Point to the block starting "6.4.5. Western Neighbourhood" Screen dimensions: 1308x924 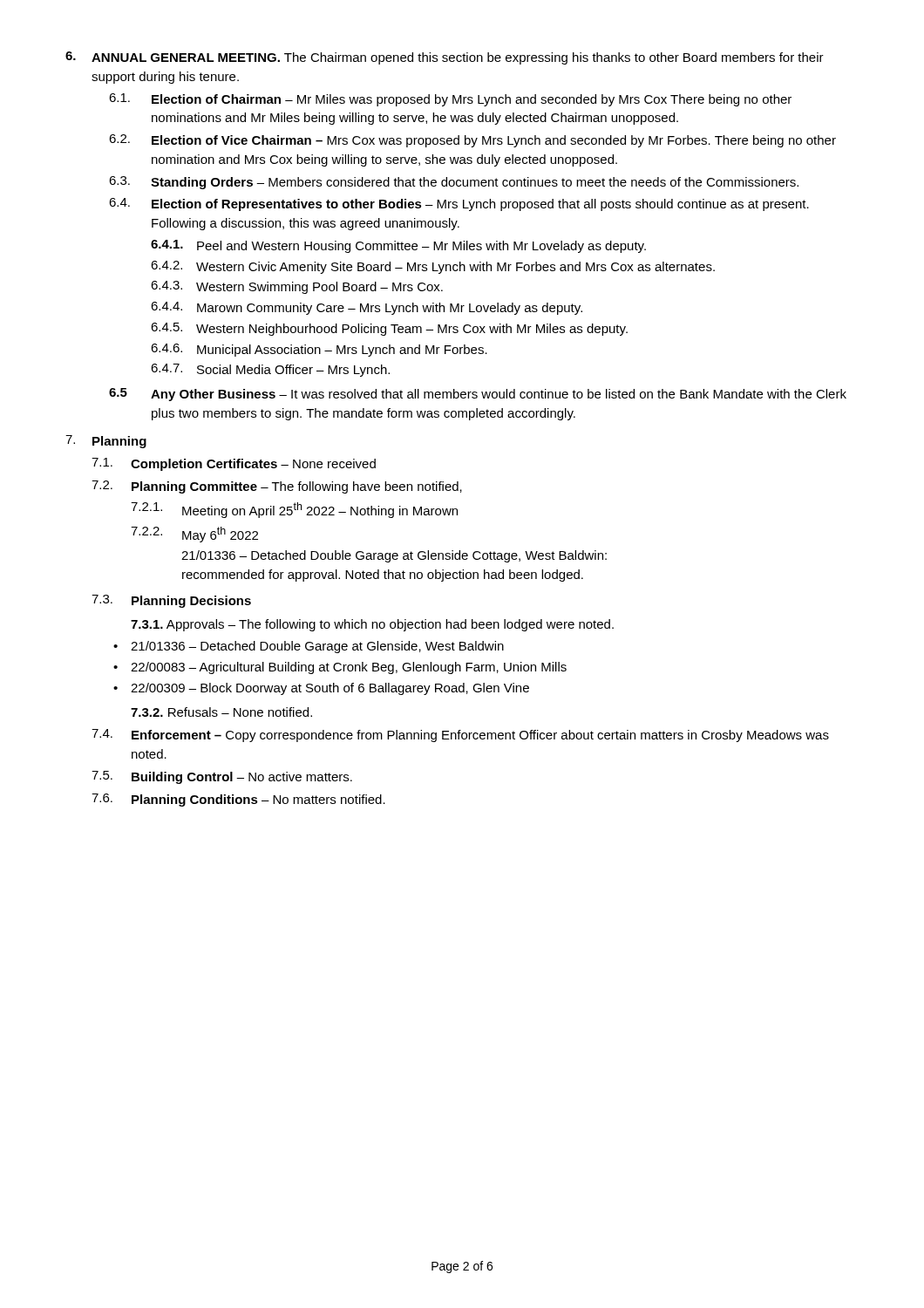(390, 328)
